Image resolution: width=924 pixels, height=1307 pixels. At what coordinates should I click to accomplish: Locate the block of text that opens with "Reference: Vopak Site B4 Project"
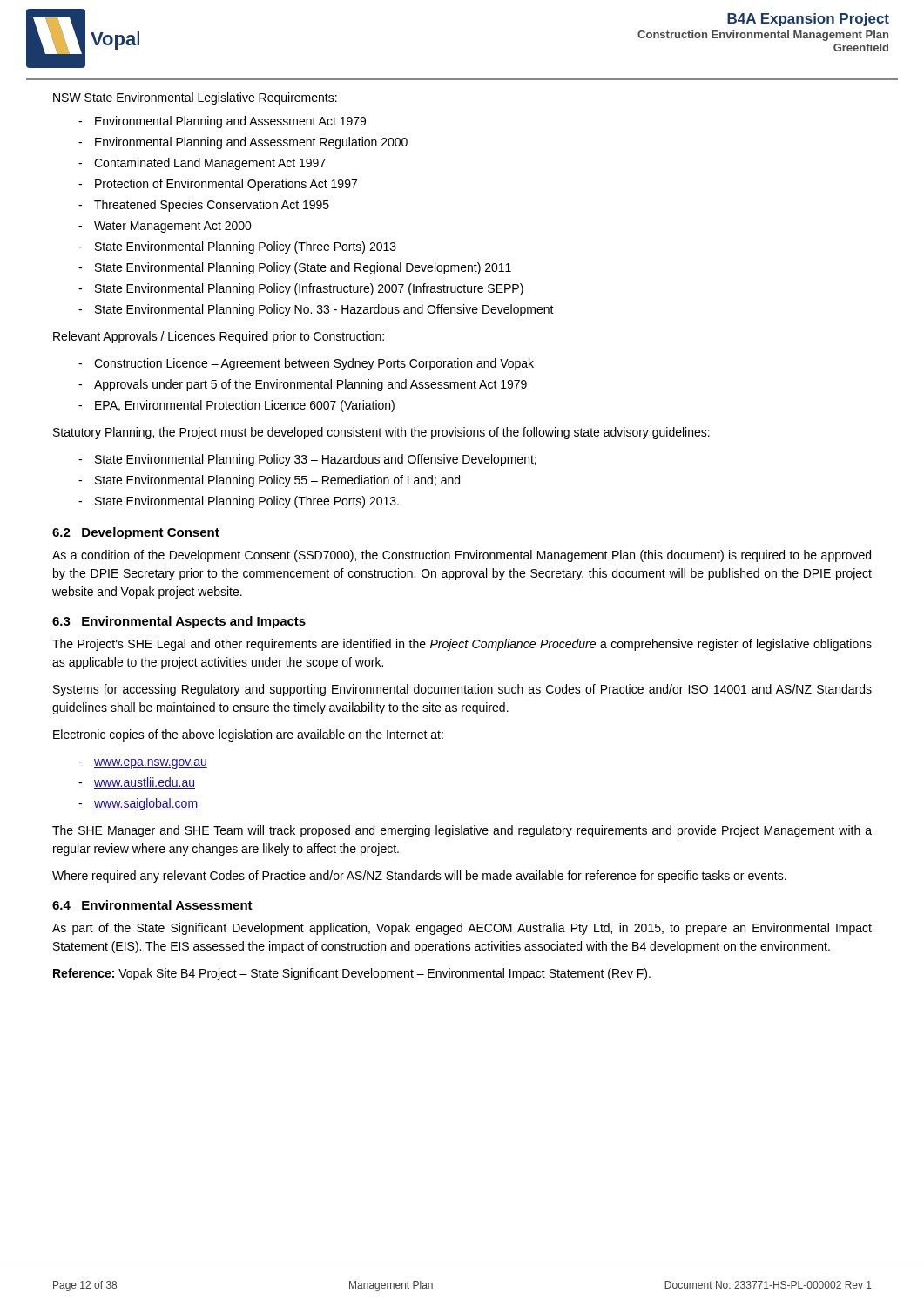[352, 973]
